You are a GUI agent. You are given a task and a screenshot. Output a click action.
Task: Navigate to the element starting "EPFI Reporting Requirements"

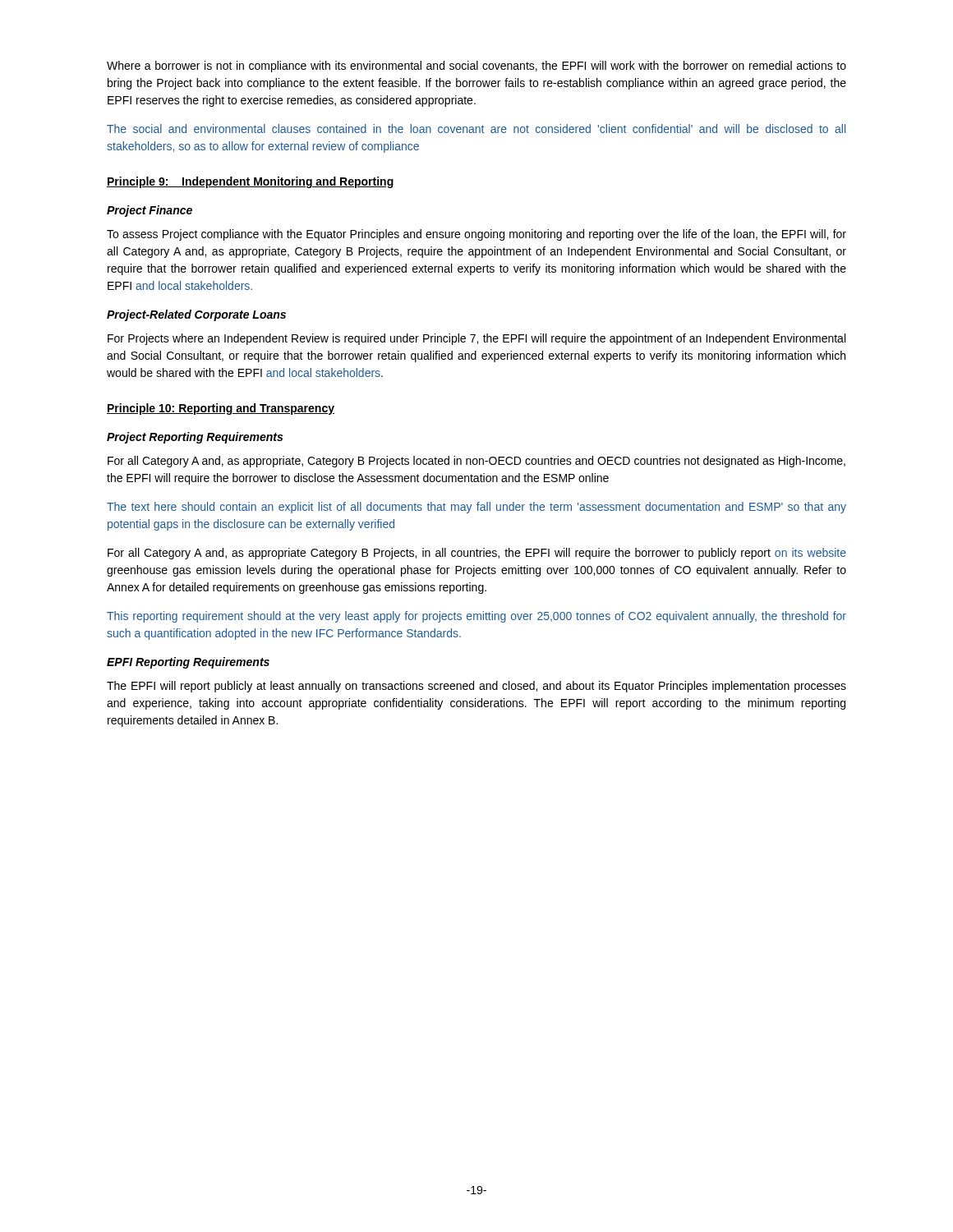(188, 662)
